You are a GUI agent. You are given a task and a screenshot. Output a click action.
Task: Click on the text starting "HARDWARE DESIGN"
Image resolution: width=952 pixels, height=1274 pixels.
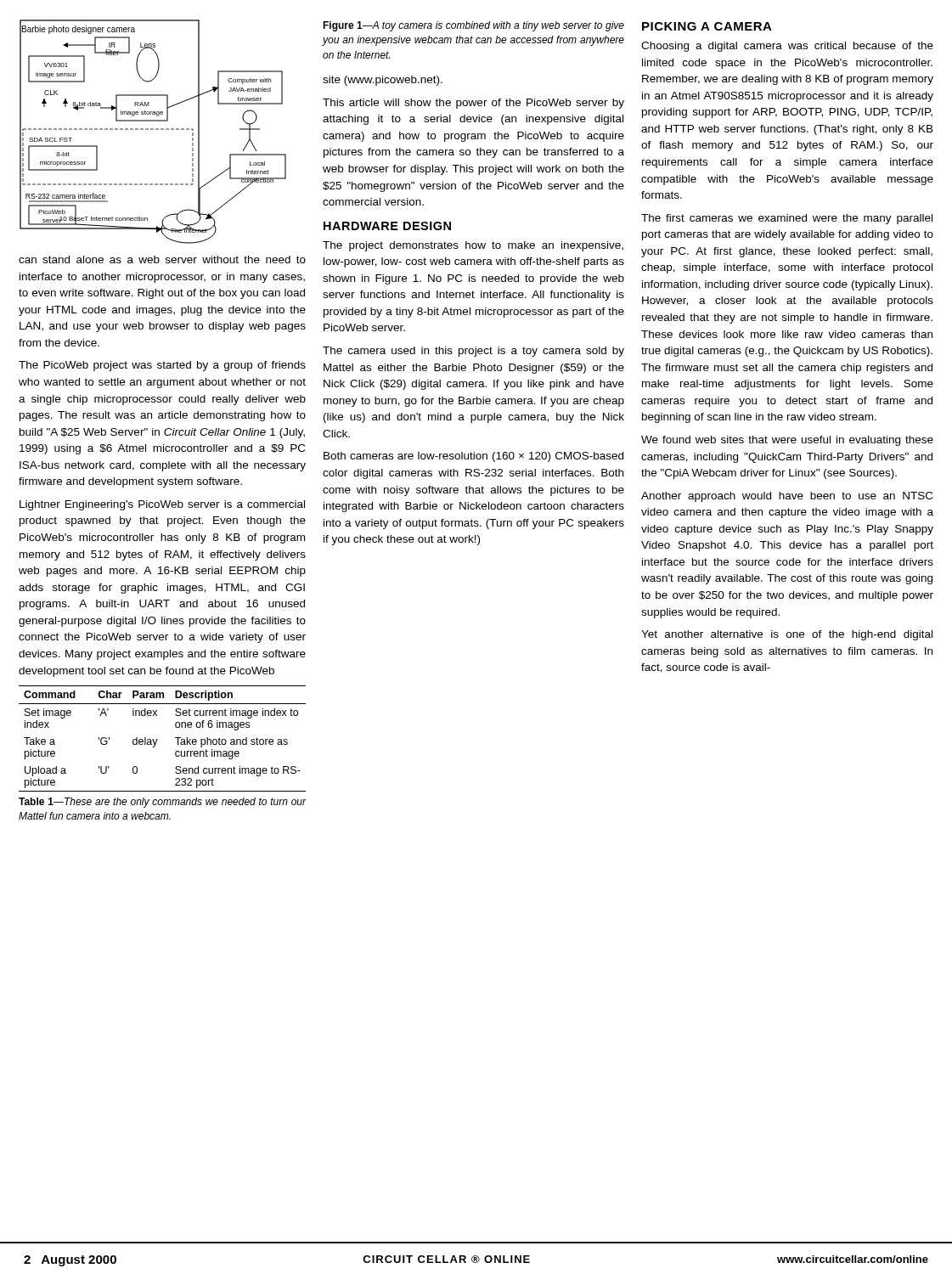387,226
